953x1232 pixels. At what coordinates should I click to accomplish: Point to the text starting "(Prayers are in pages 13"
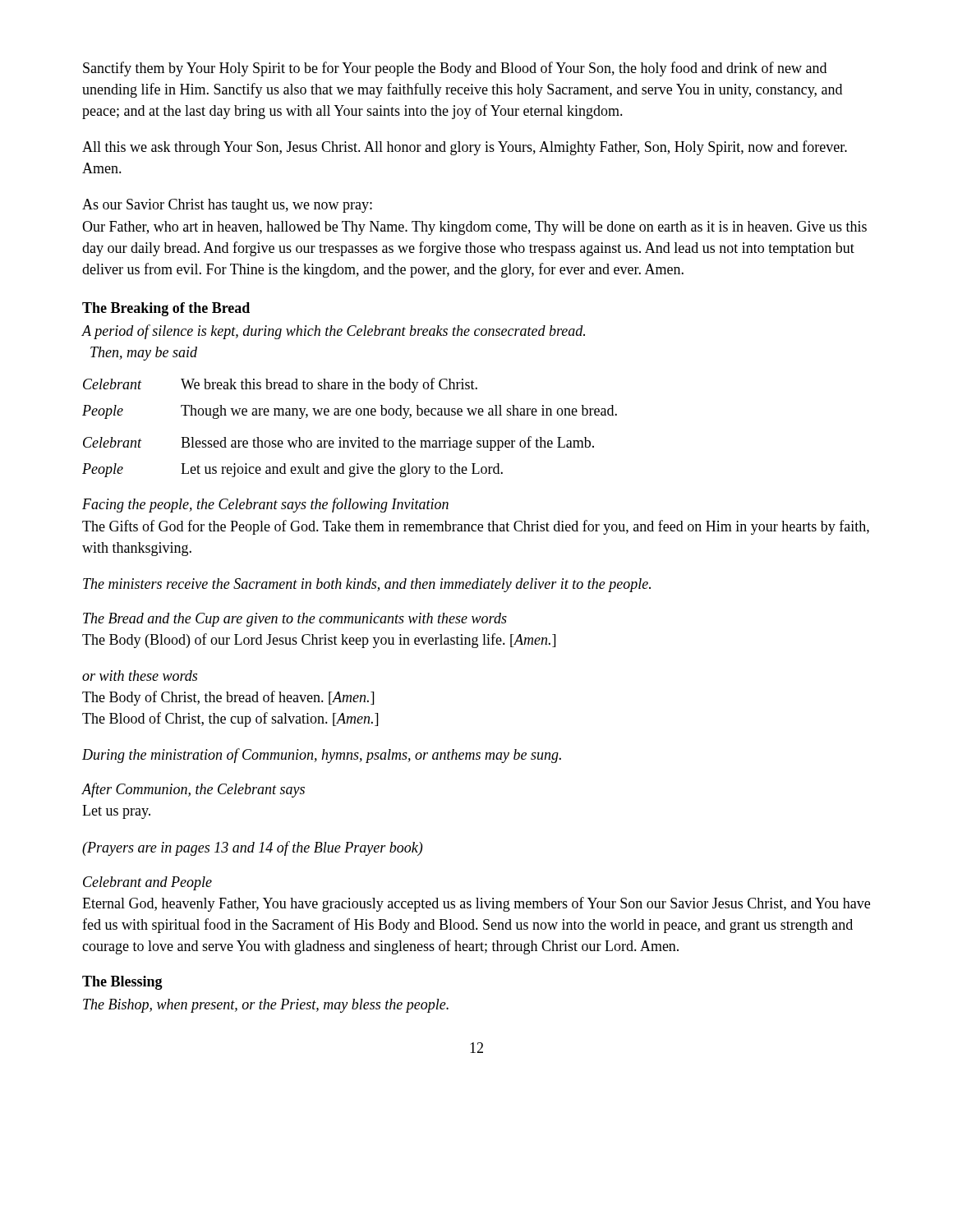[253, 847]
